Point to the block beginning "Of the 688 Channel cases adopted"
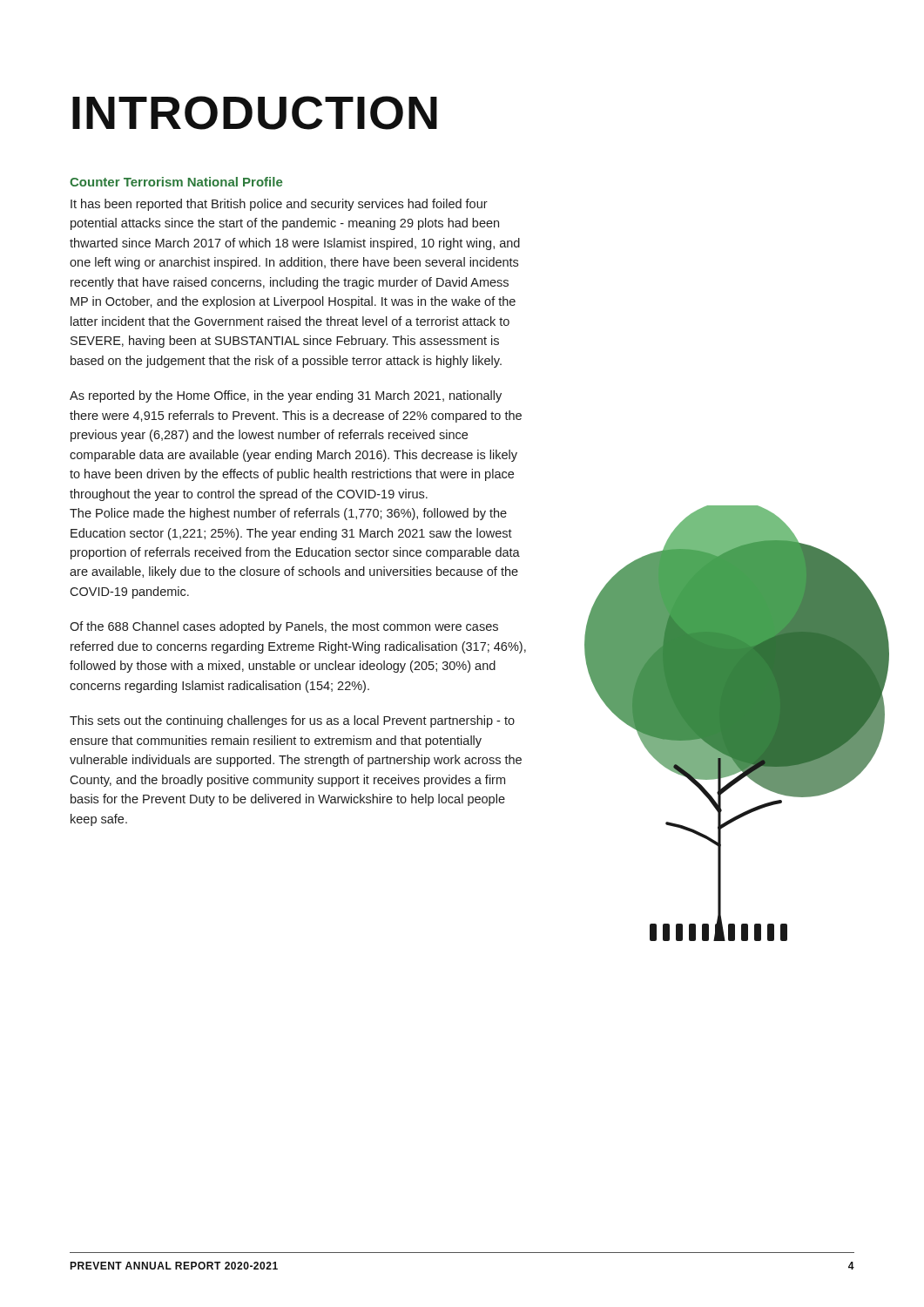The width and height of the screenshot is (924, 1307). pos(298,656)
